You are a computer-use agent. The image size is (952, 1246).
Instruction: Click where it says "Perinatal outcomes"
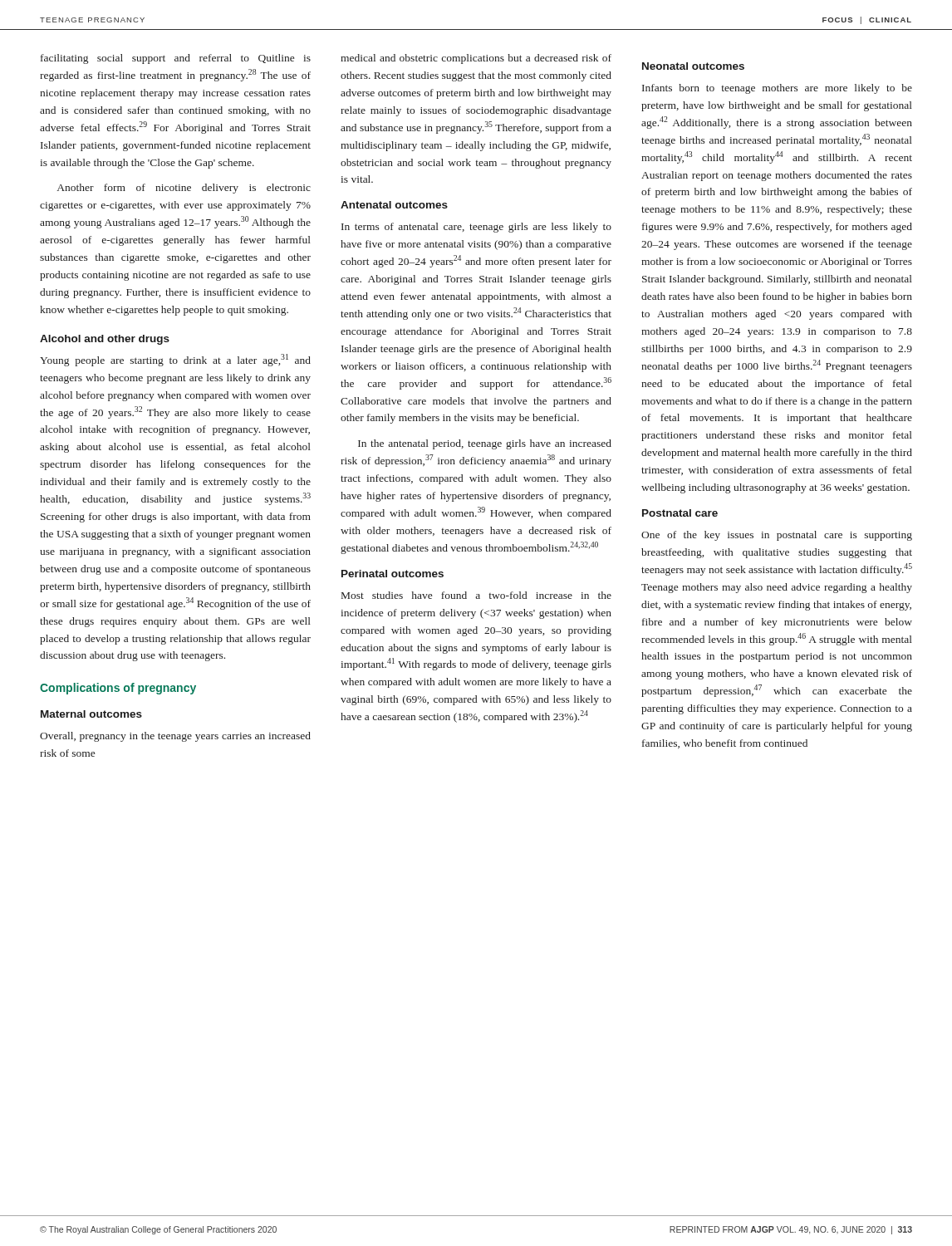(392, 573)
